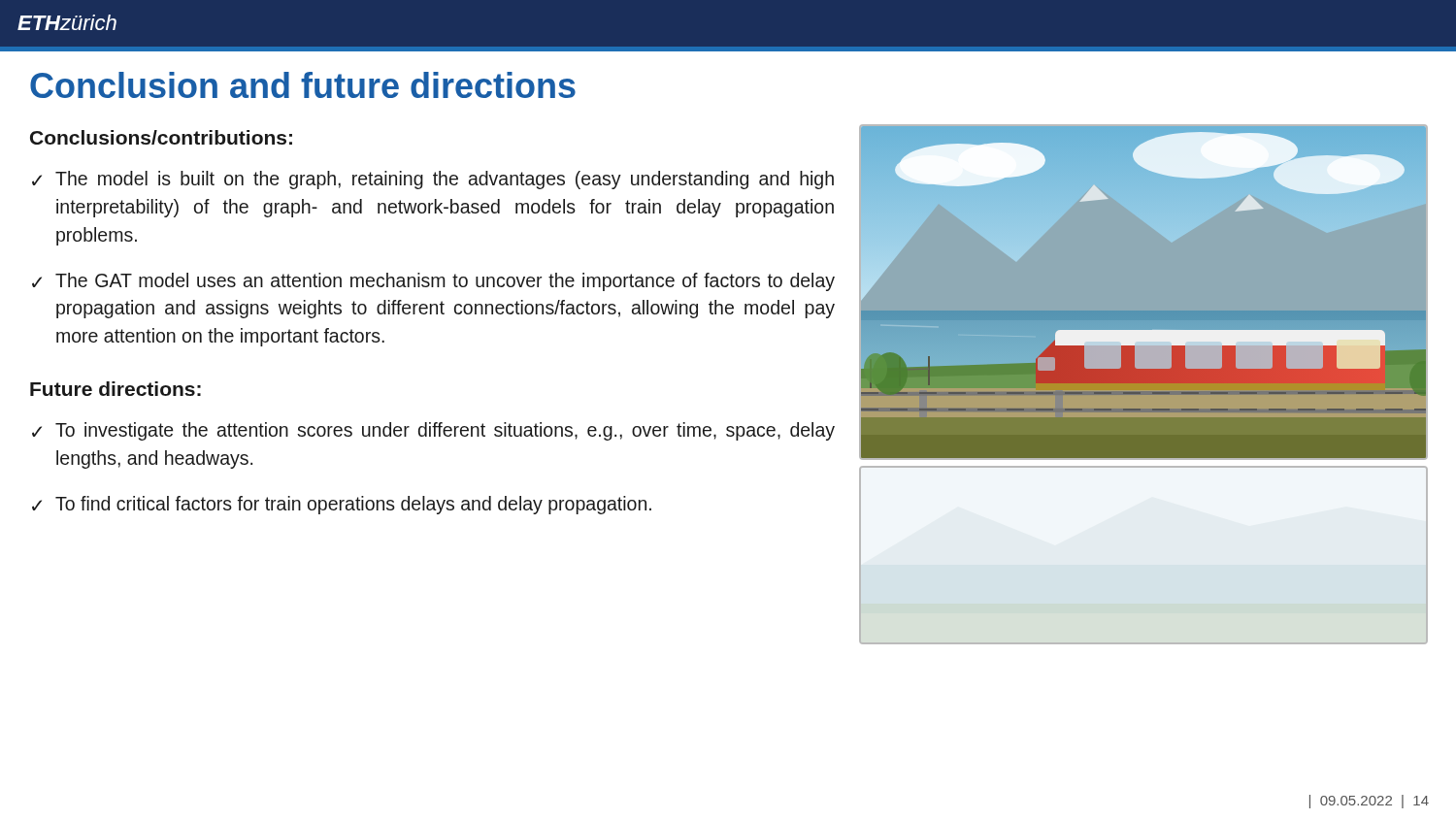This screenshot has width=1456, height=820.
Task: Locate the element starting "Future directions:"
Action: pyautogui.click(x=116, y=389)
